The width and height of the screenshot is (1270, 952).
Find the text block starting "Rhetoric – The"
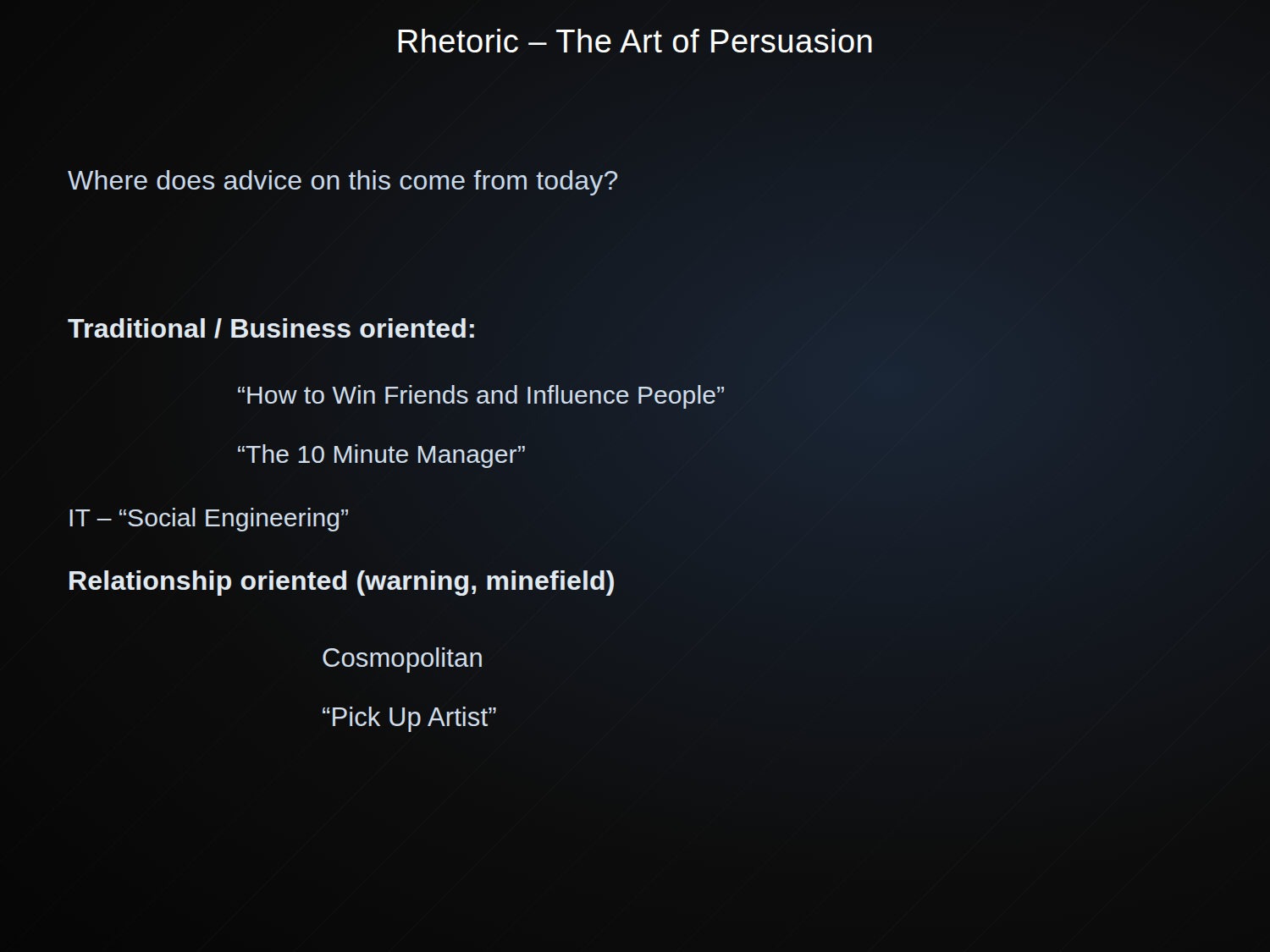pyautogui.click(x=635, y=41)
